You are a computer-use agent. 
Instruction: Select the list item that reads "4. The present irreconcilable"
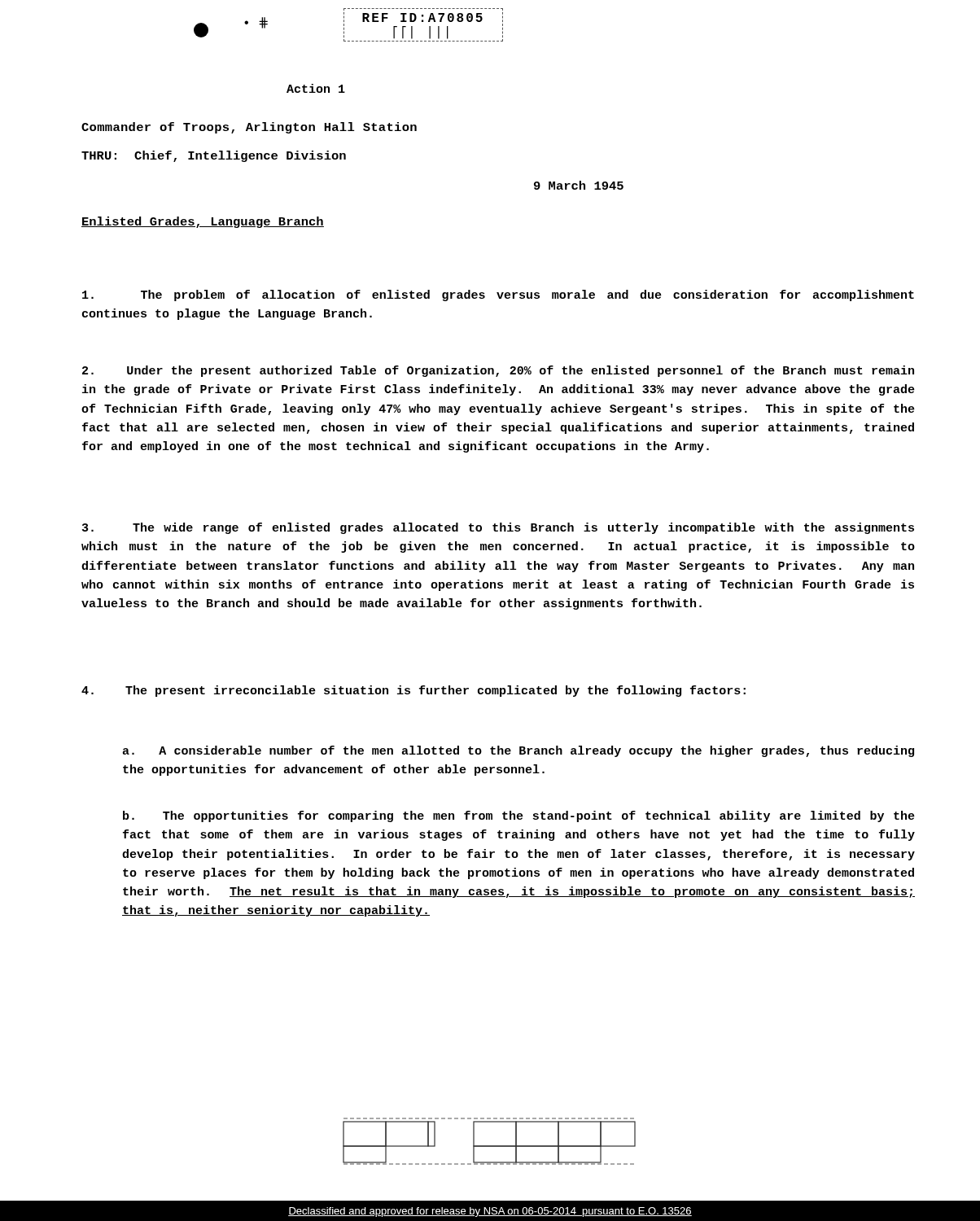tap(415, 692)
